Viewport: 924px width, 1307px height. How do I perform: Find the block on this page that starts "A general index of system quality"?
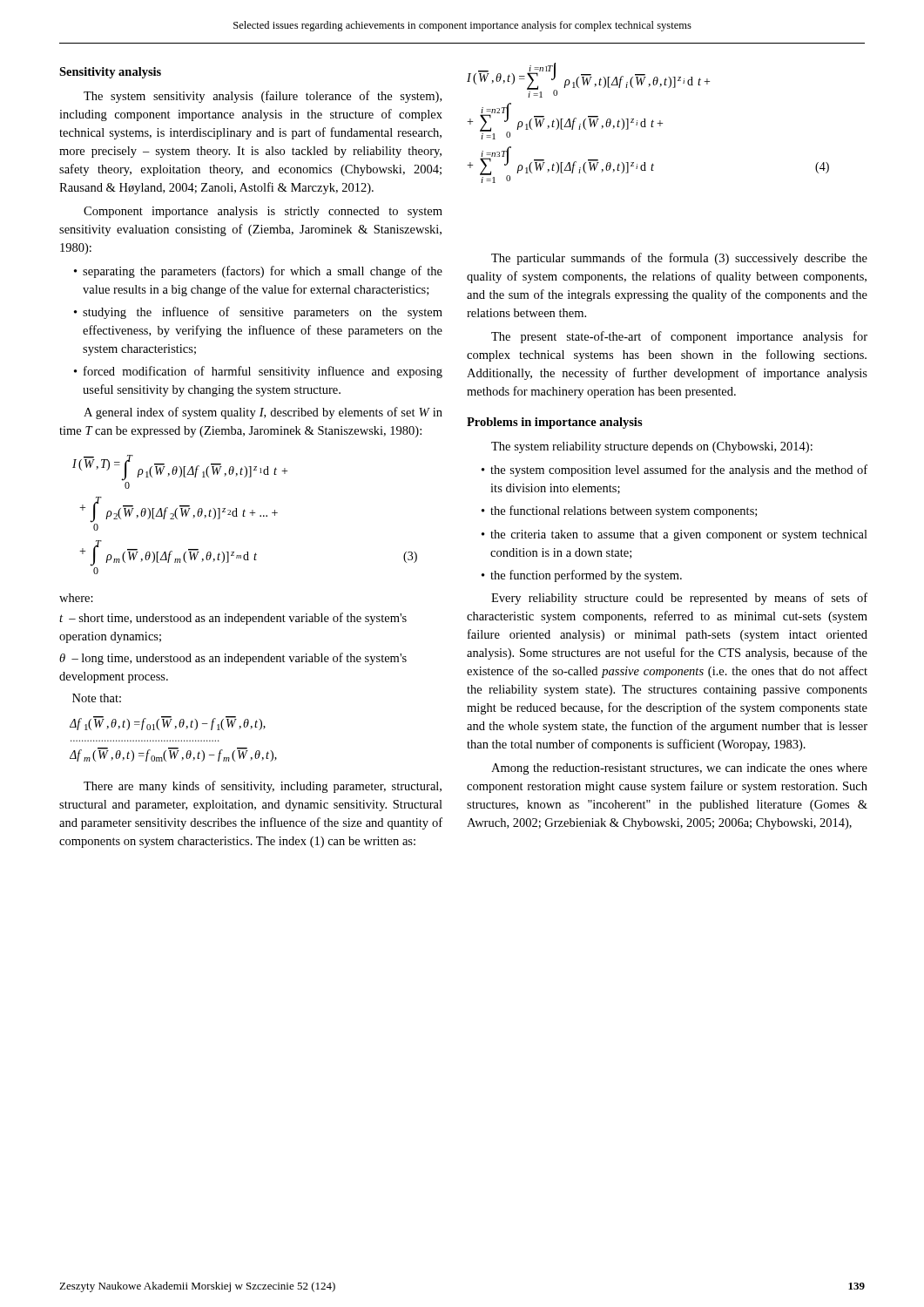tap(251, 422)
